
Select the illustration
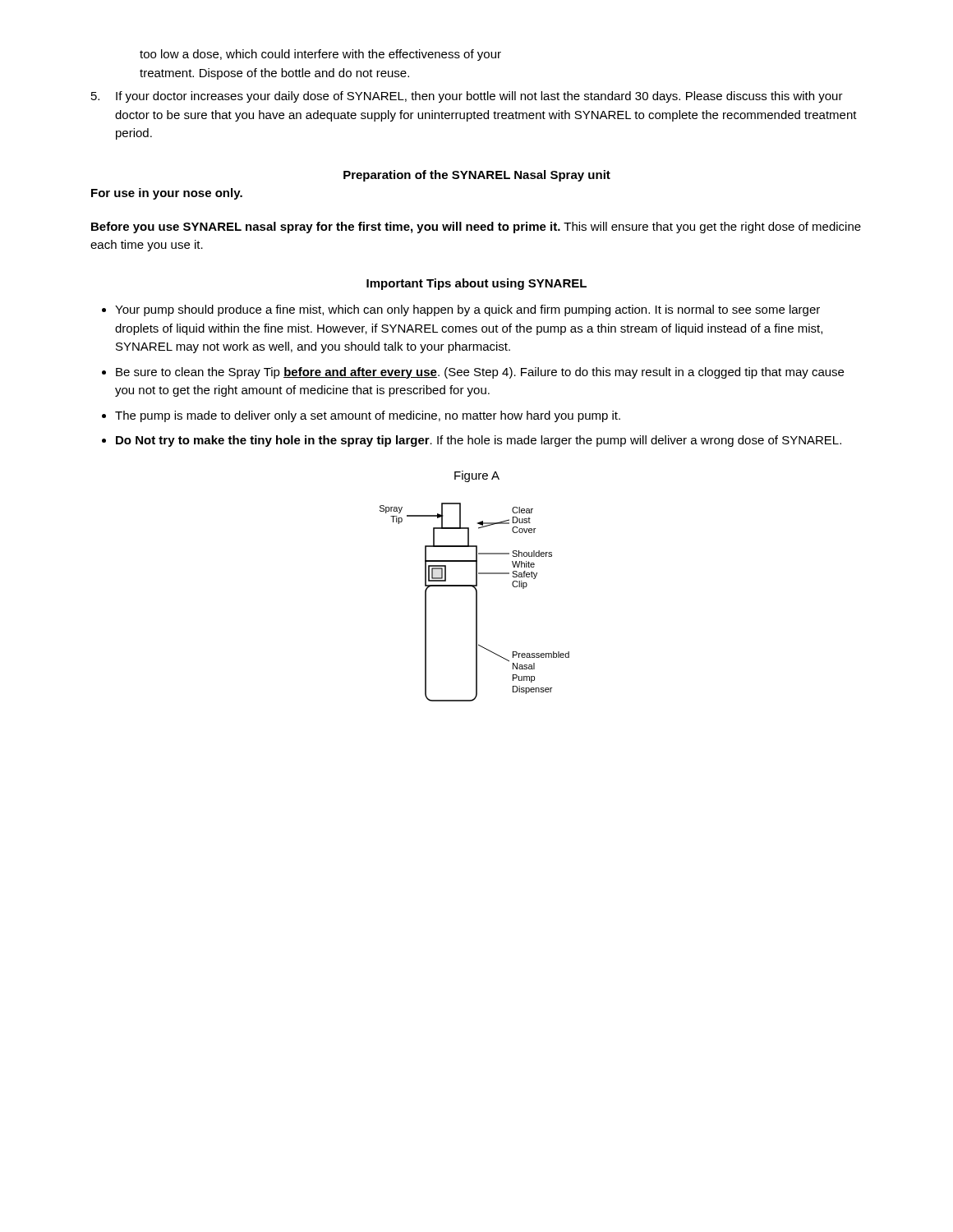click(476, 616)
